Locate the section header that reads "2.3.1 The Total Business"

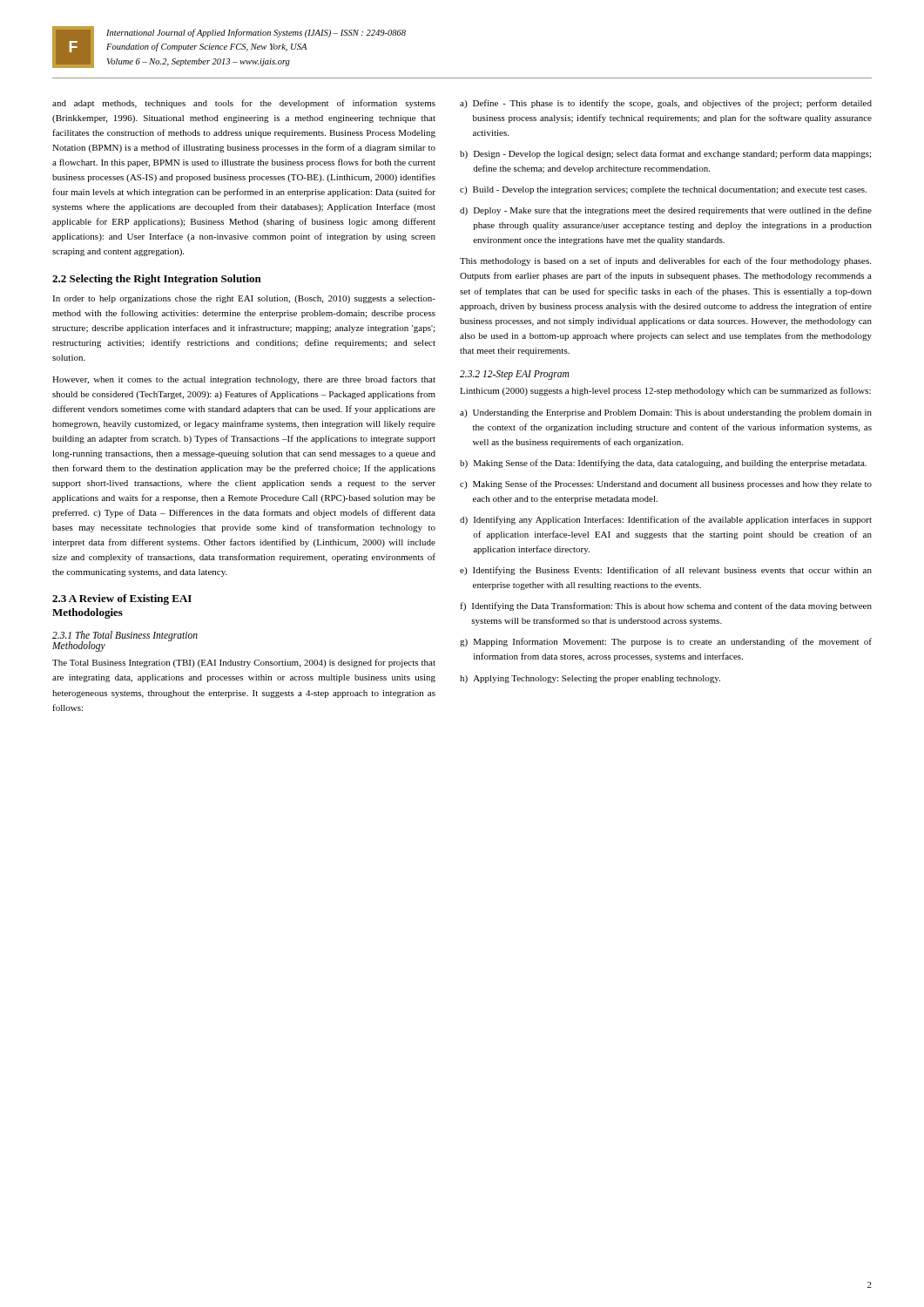(x=125, y=641)
